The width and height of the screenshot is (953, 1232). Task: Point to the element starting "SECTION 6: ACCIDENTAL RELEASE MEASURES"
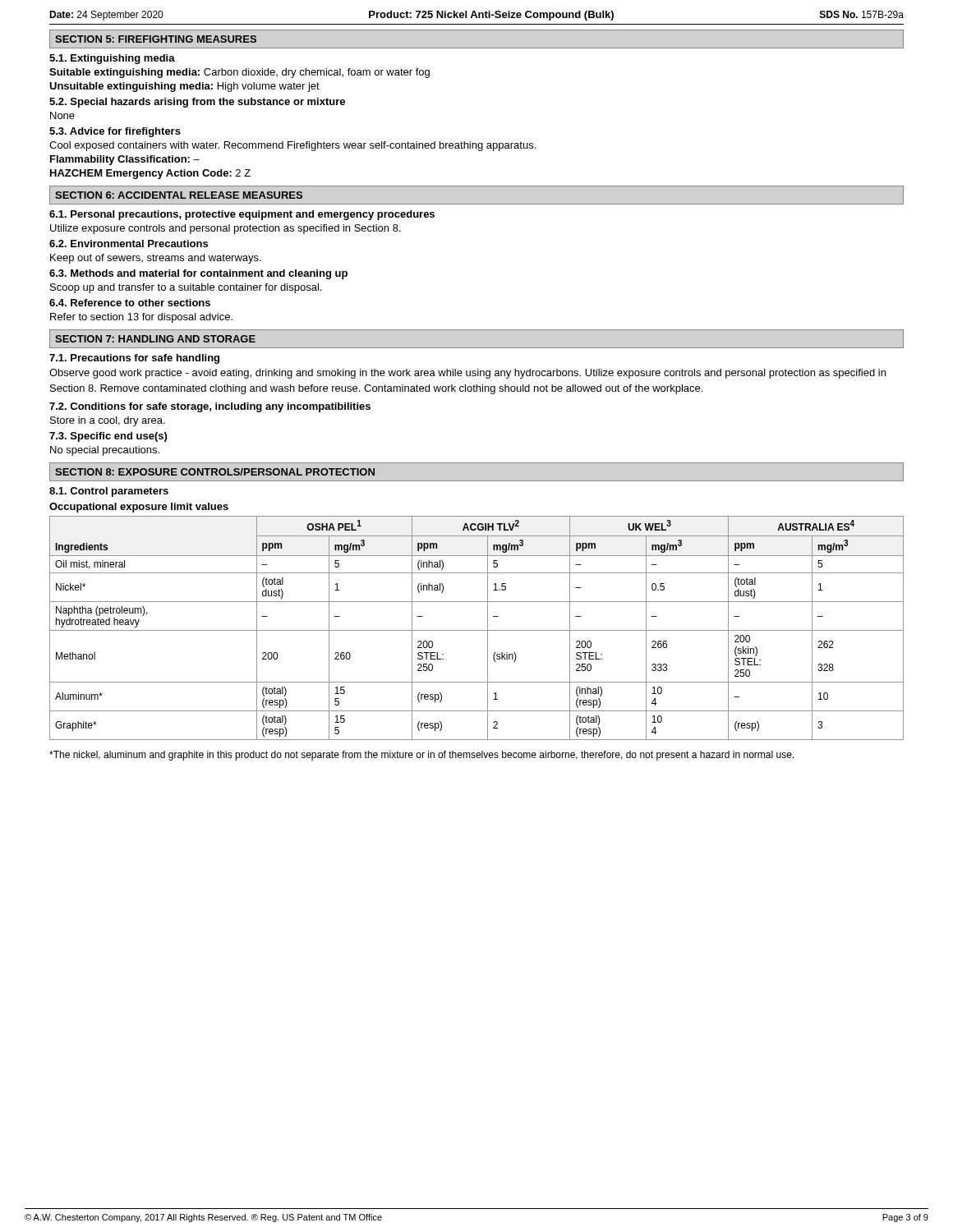coord(179,195)
